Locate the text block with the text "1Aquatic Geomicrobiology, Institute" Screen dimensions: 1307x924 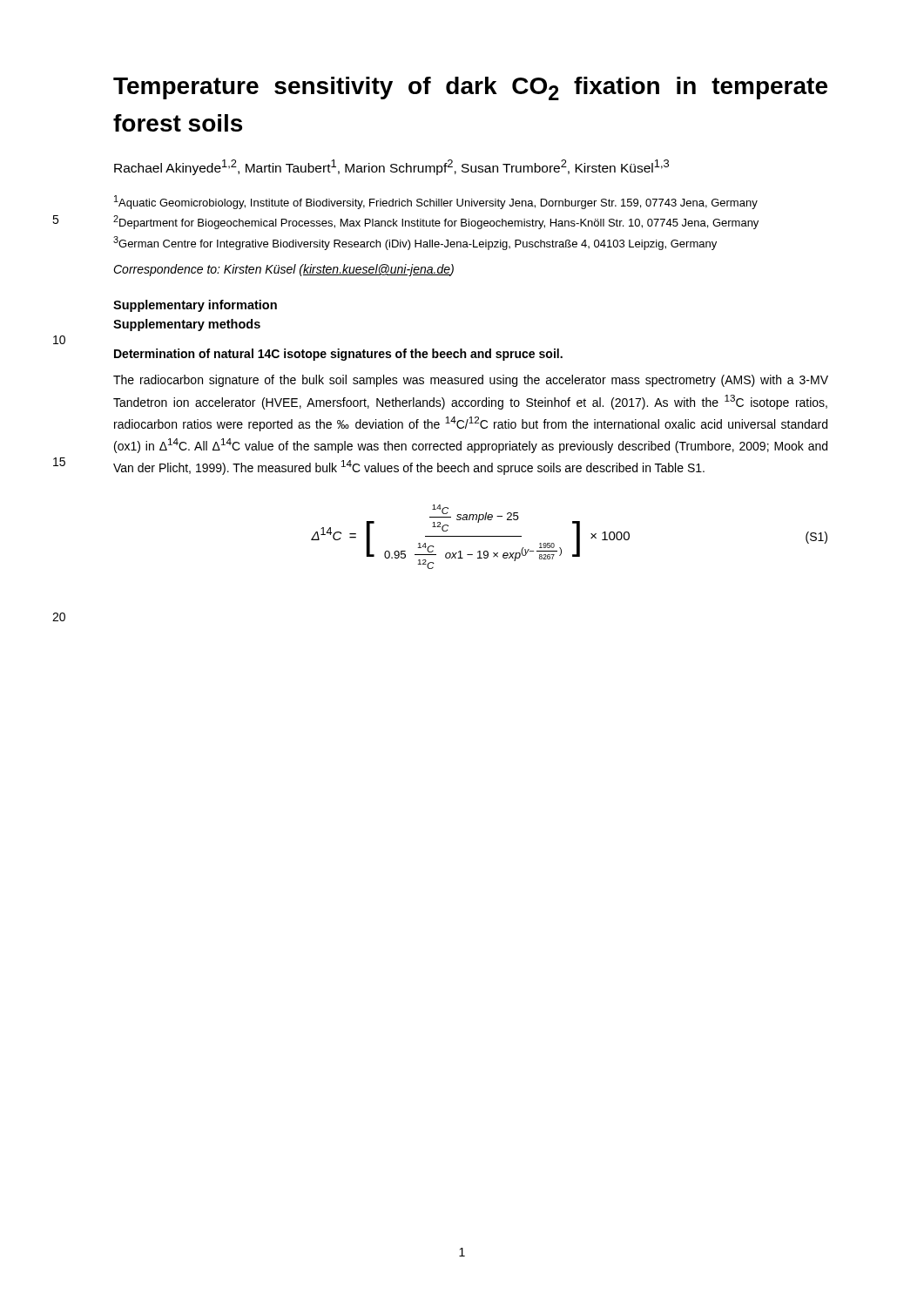pyautogui.click(x=436, y=222)
